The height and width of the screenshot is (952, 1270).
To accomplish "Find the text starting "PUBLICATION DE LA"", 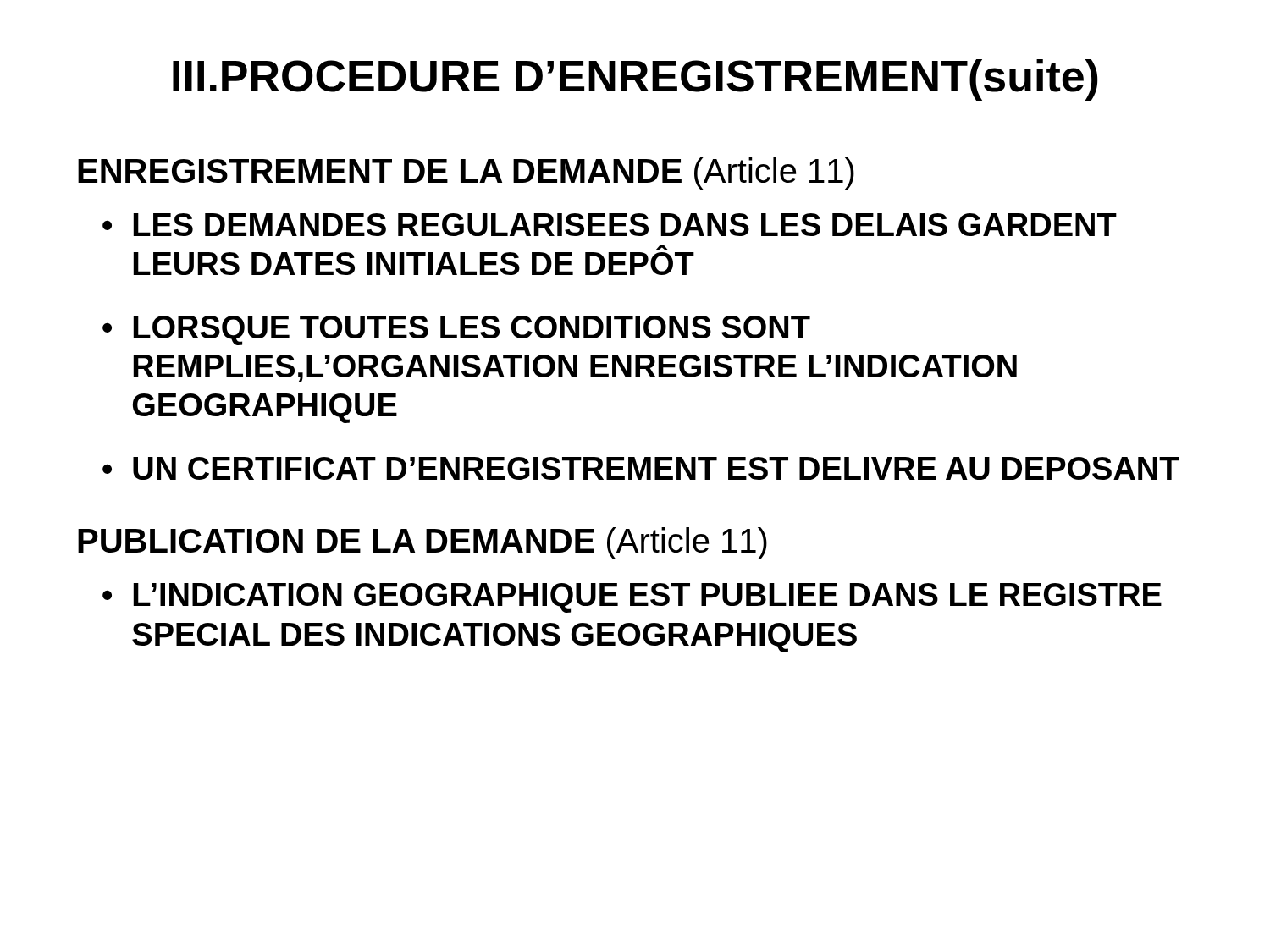I will coord(422,541).
